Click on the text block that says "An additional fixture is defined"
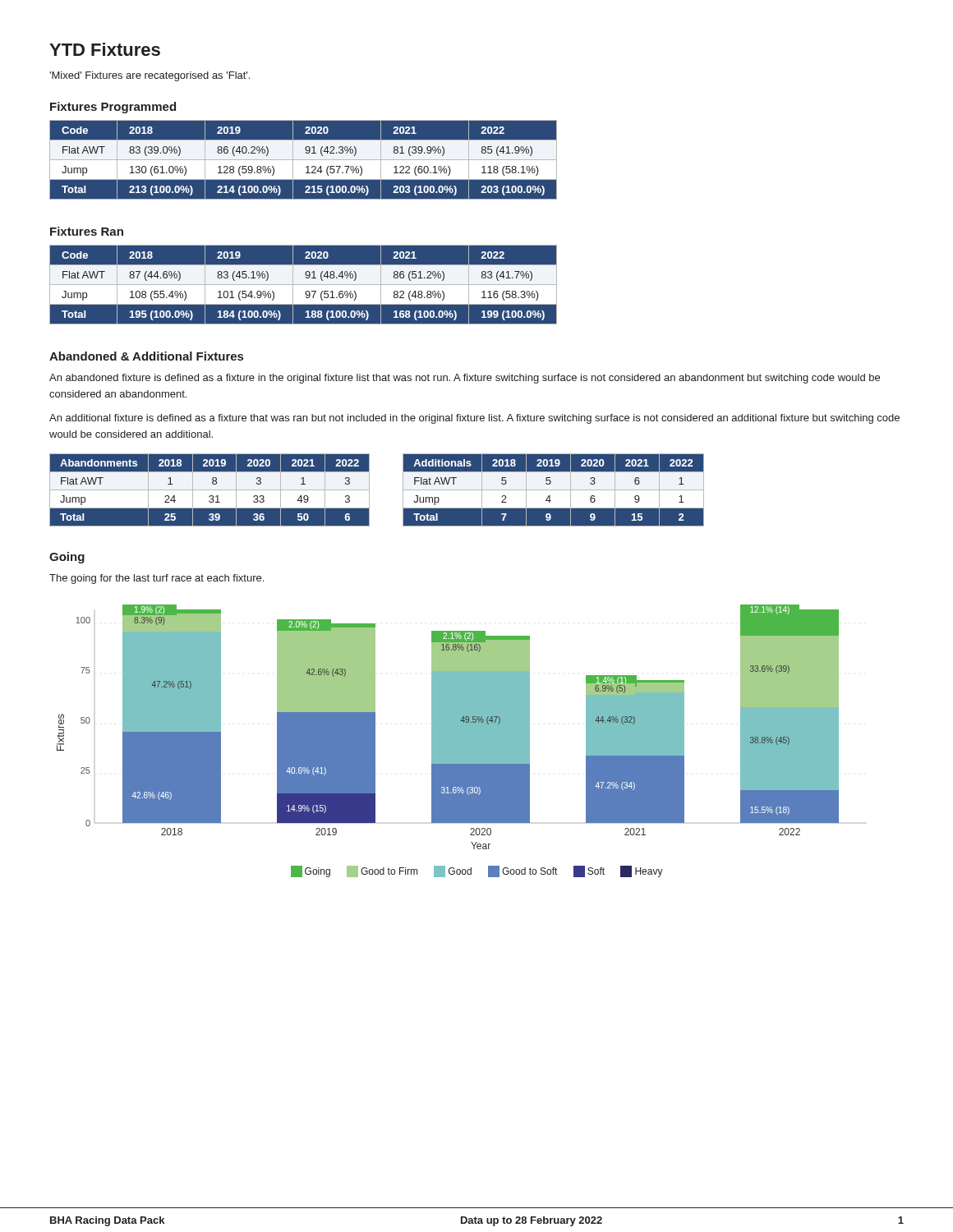 point(475,426)
